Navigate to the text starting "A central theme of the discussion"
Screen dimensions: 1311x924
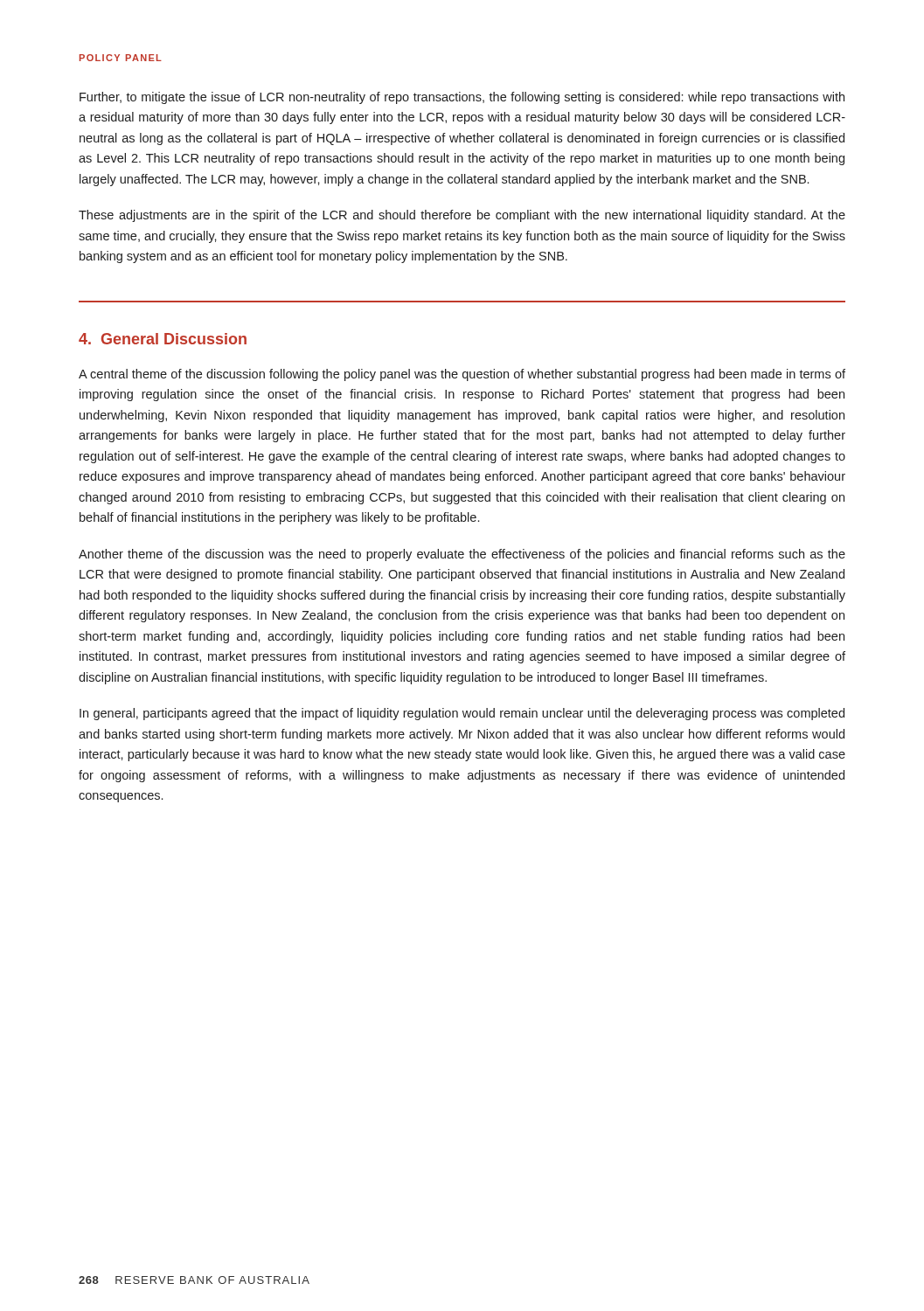click(x=462, y=446)
